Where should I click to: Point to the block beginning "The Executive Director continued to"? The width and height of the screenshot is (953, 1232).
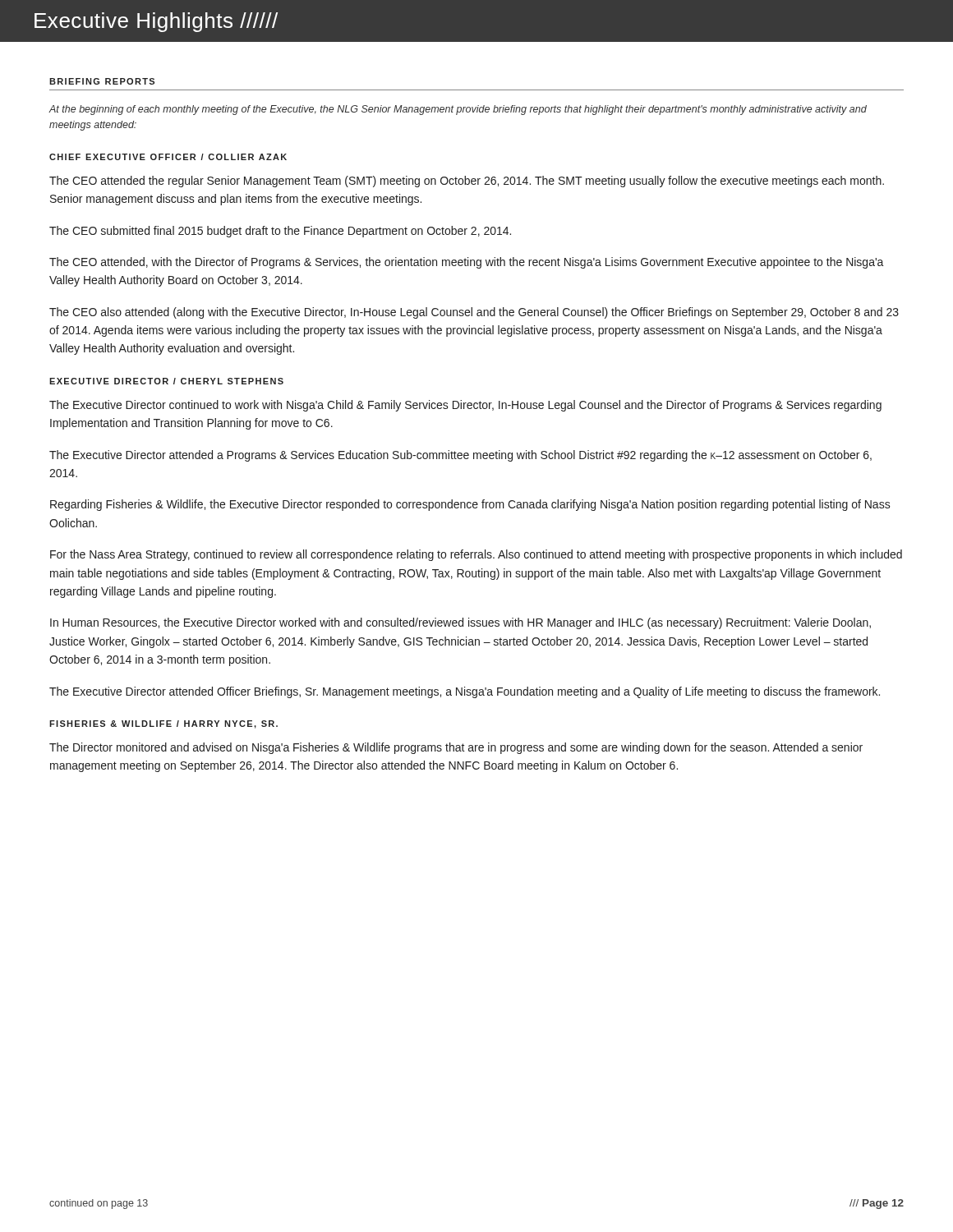click(x=466, y=414)
